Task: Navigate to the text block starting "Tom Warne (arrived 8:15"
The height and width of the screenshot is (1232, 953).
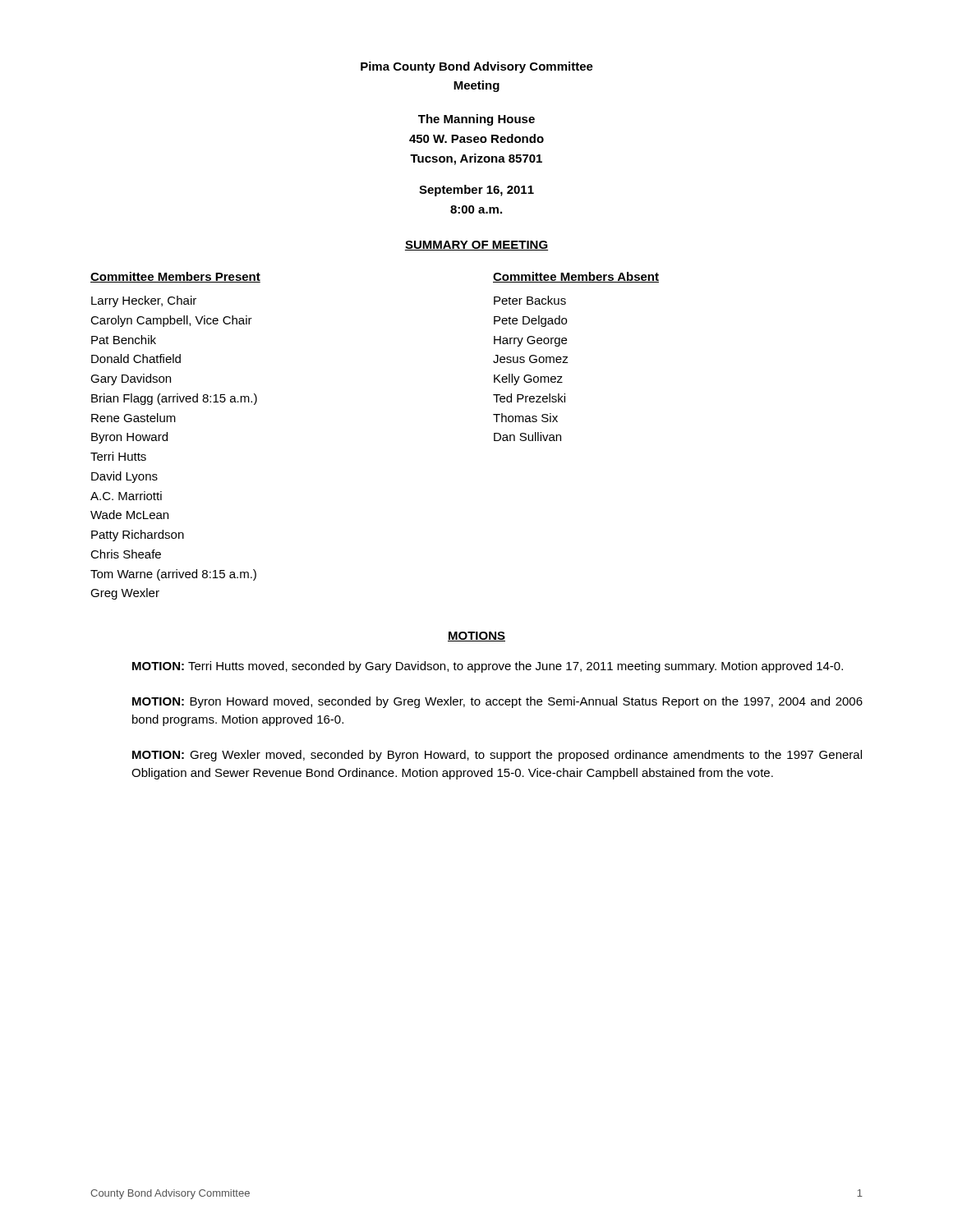Action: (174, 573)
